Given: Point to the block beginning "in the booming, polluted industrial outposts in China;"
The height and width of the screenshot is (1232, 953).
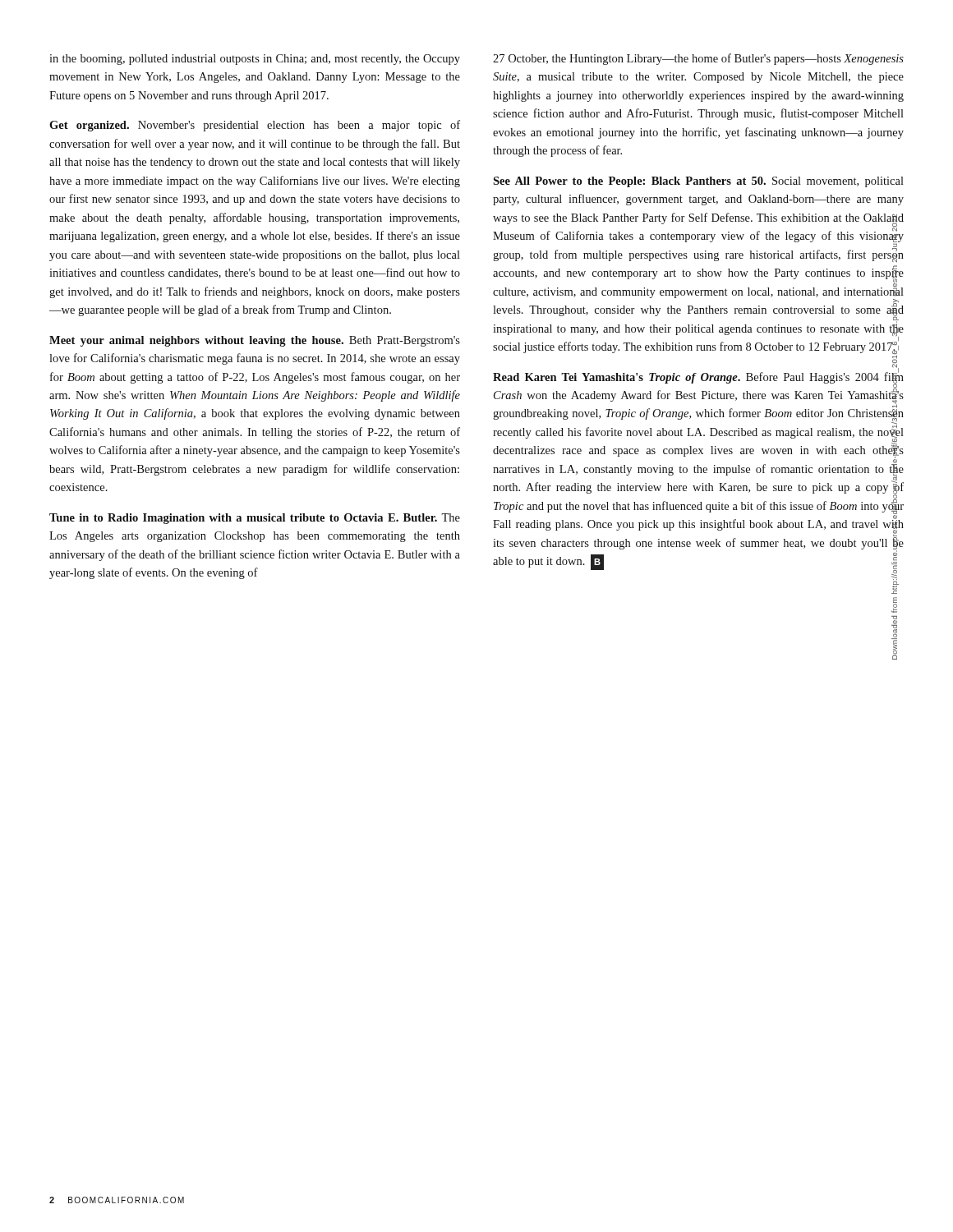Looking at the screenshot, I should [255, 77].
